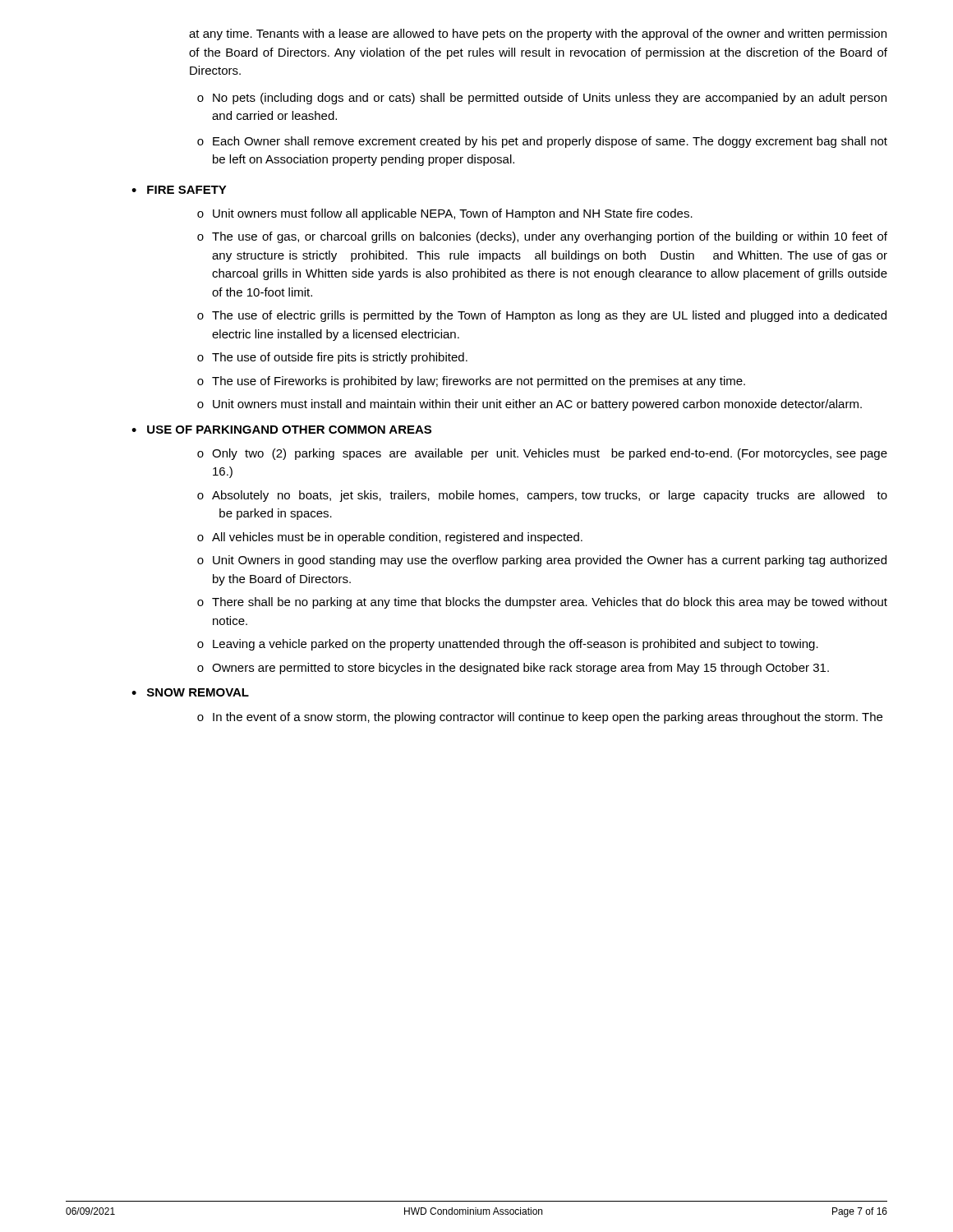Click on the text block with the text "at any time."
Viewport: 953px width, 1232px height.
538,52
